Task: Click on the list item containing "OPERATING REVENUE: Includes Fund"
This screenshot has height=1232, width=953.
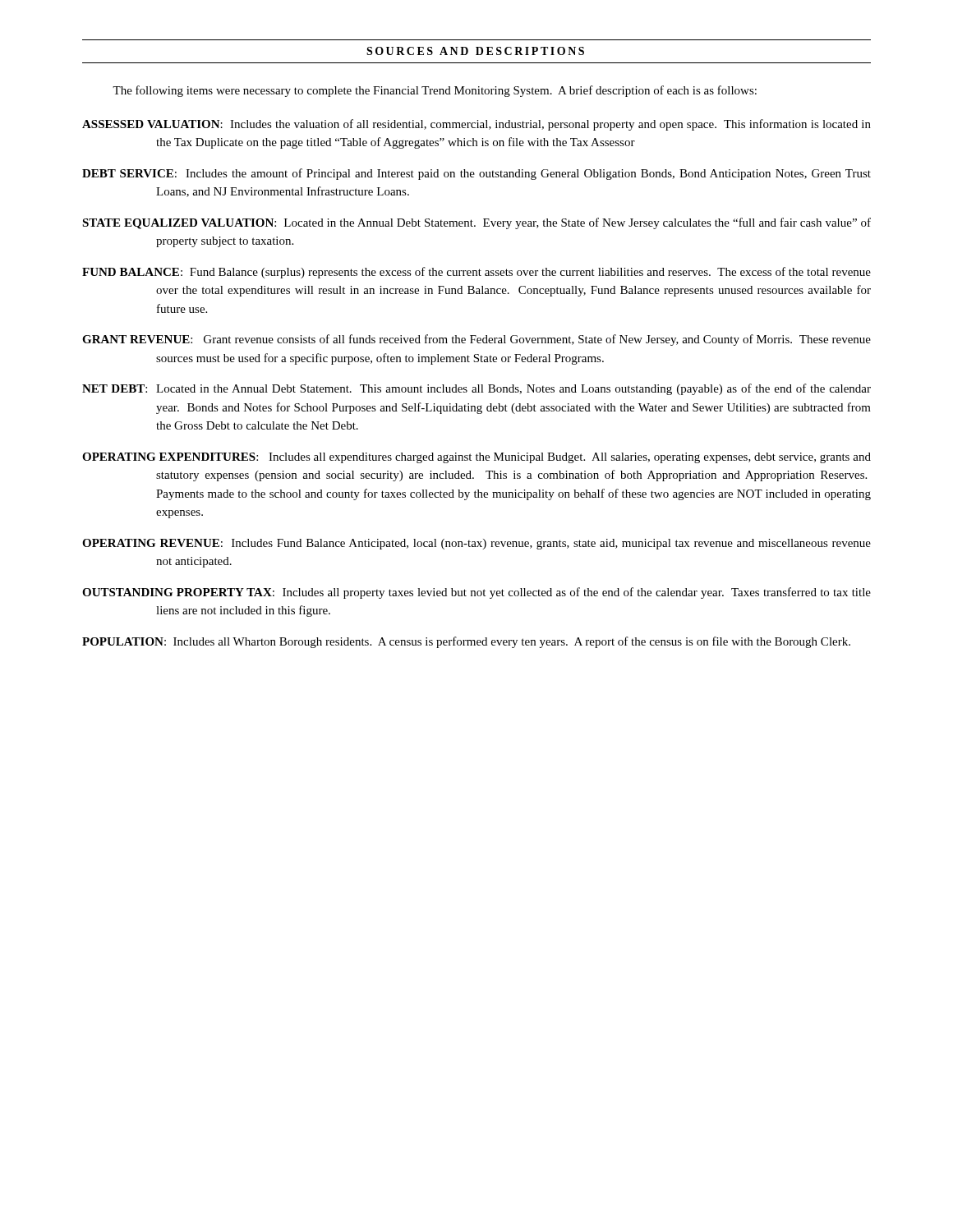Action: (x=476, y=552)
